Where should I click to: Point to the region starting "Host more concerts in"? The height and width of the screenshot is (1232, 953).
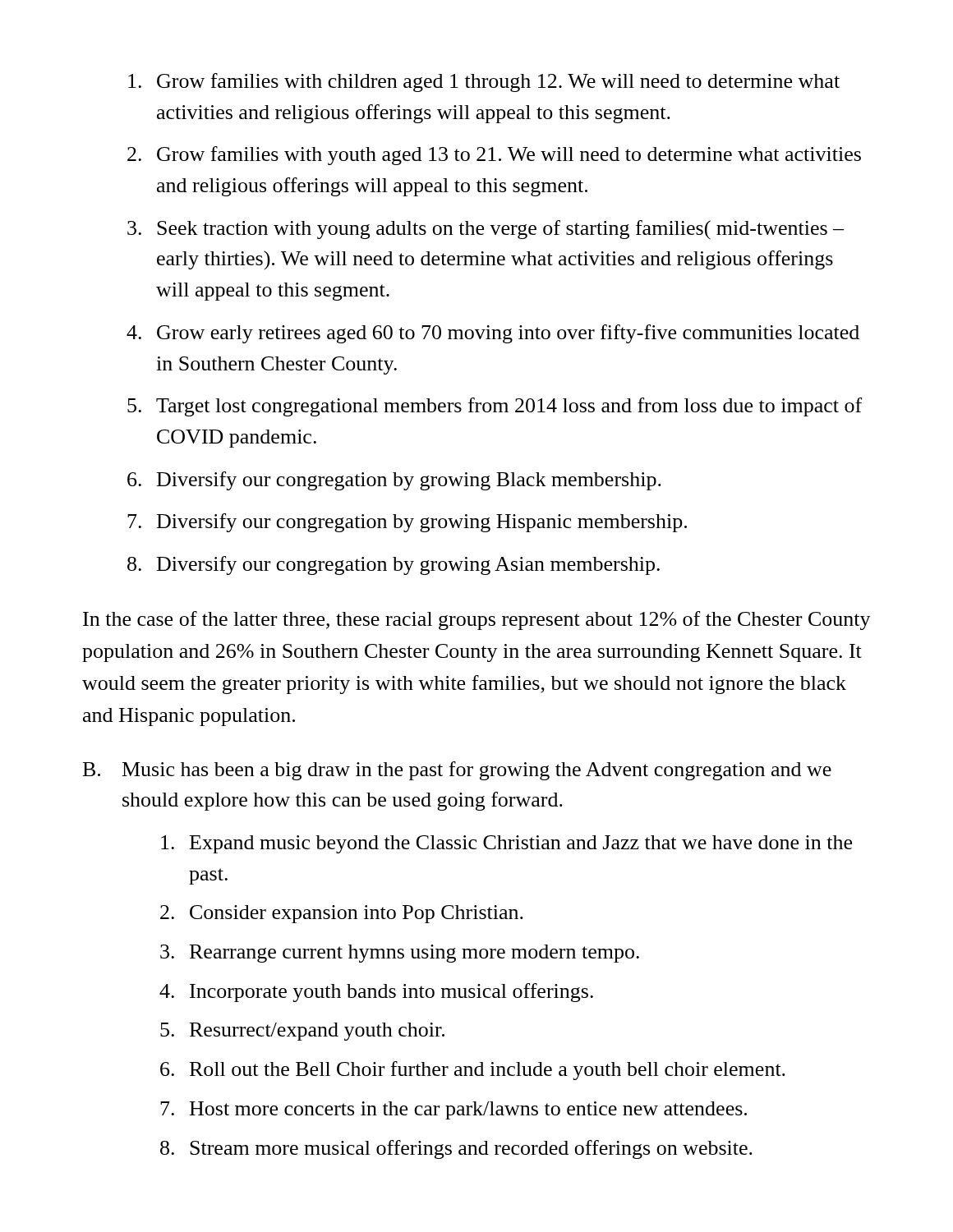(526, 1108)
